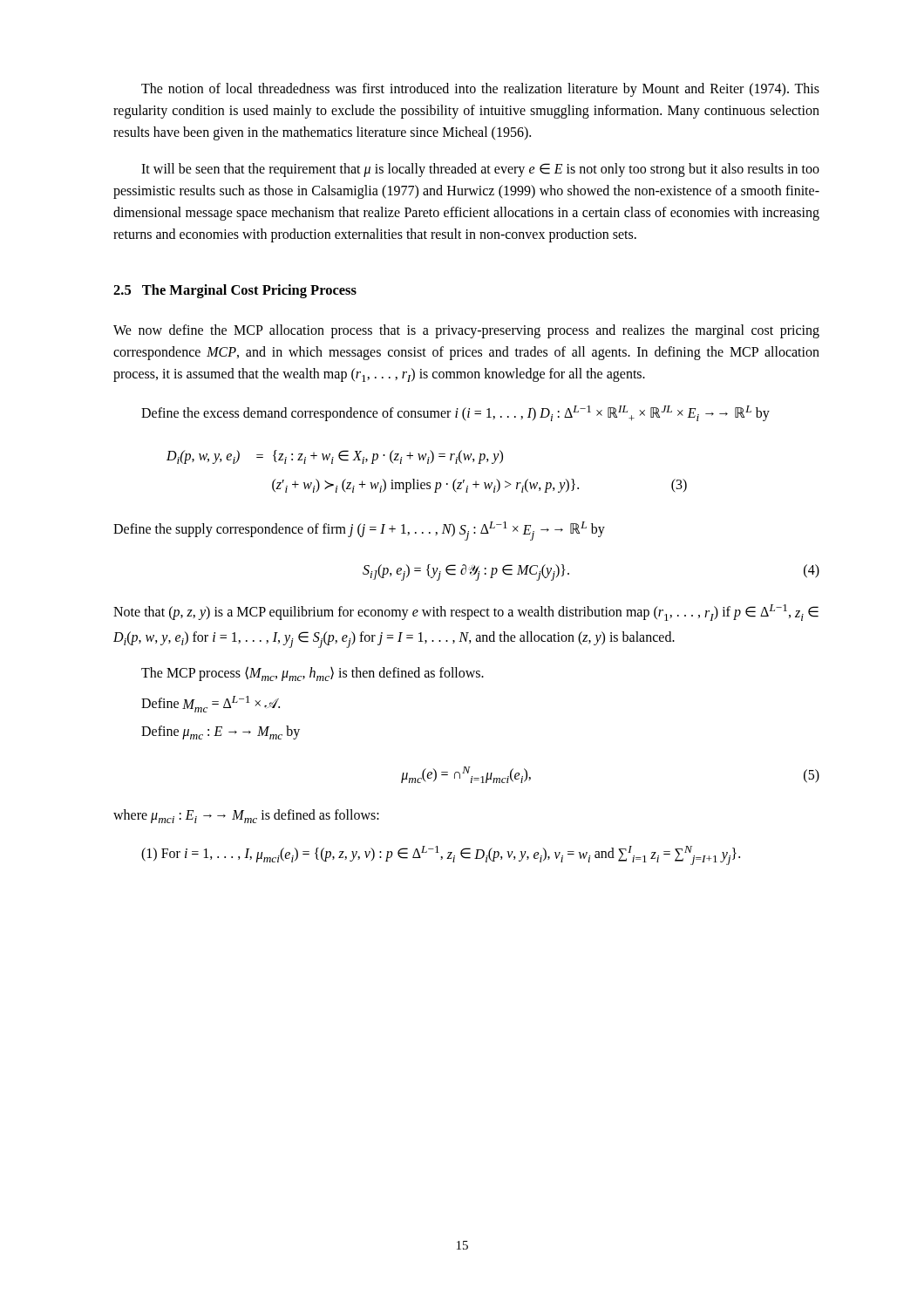Where is the formula that starts "Di(p, w, y,"?
The image size is (924, 1308).
pos(426,472)
